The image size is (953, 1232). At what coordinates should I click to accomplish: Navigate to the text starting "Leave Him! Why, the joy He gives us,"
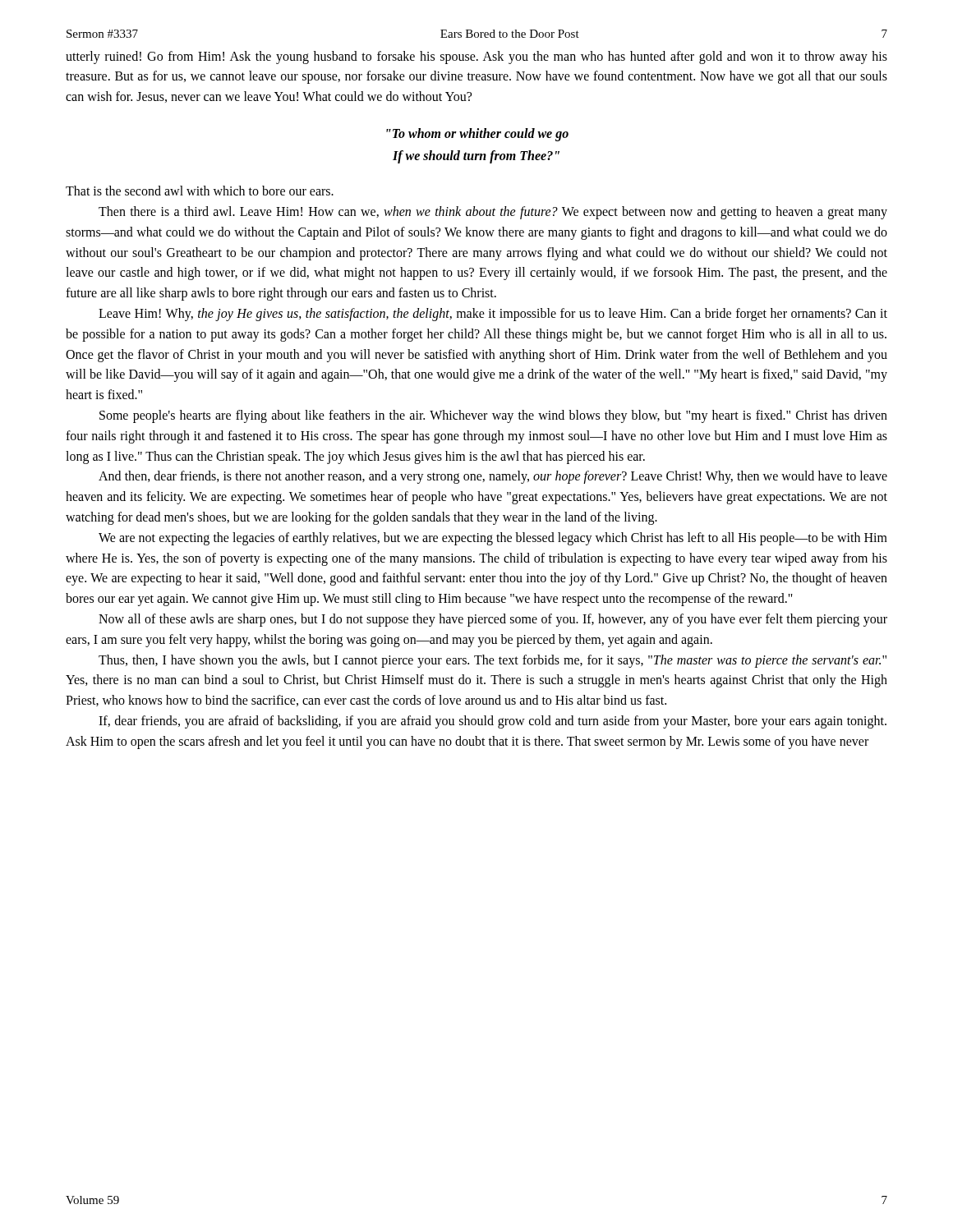tap(476, 355)
